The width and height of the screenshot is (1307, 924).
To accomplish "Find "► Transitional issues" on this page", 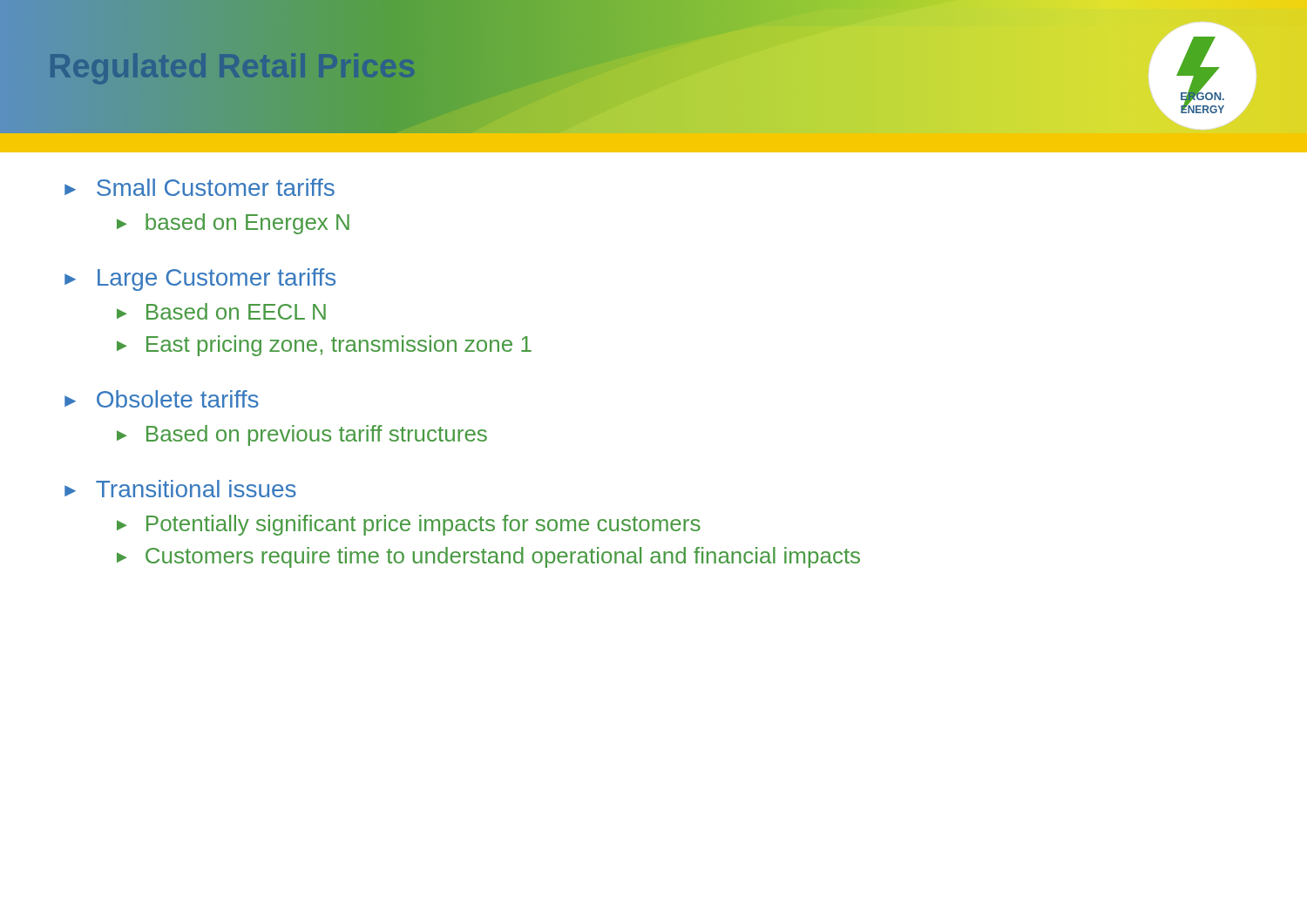I will [179, 489].
